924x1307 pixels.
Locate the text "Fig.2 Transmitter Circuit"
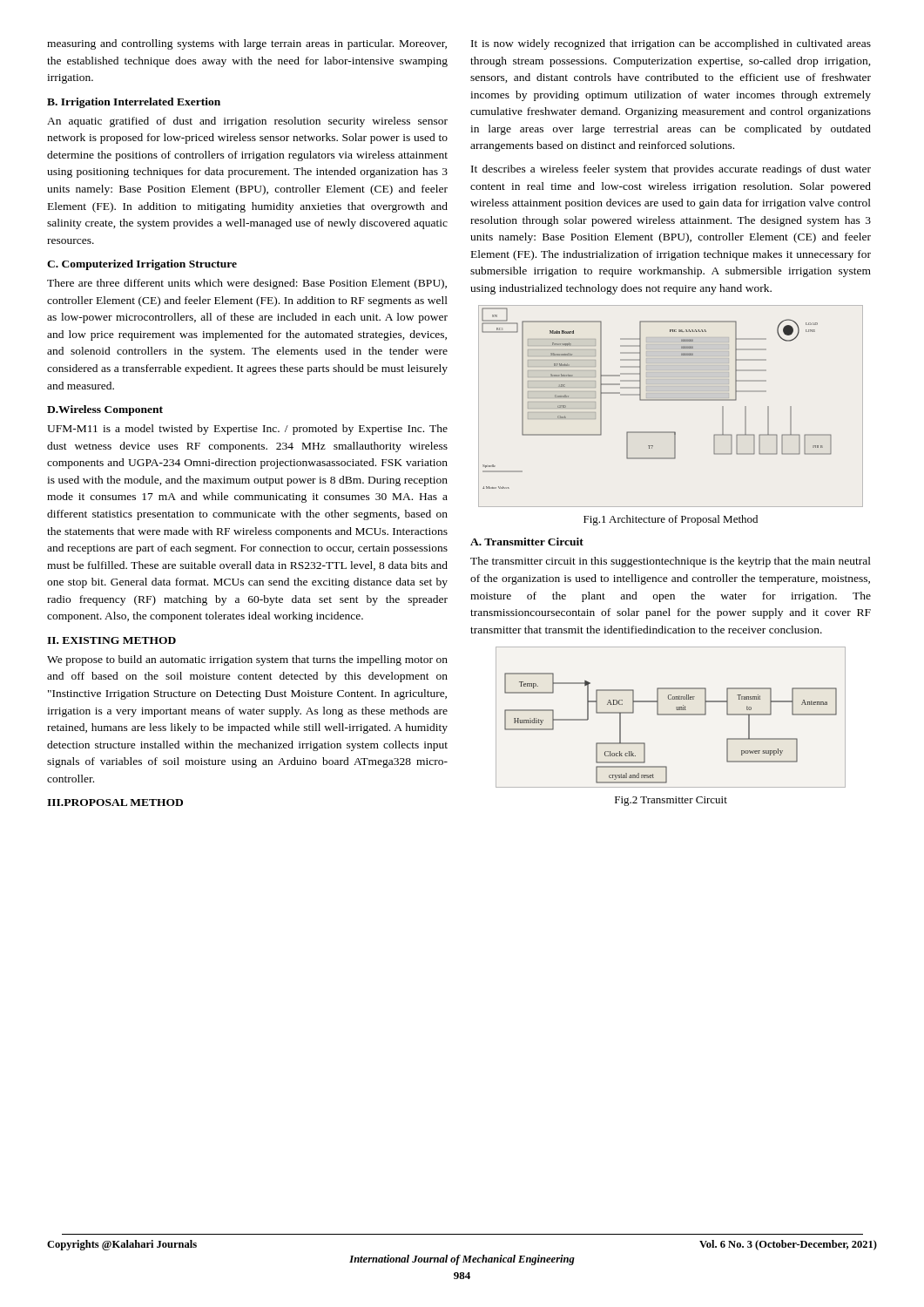tap(671, 800)
